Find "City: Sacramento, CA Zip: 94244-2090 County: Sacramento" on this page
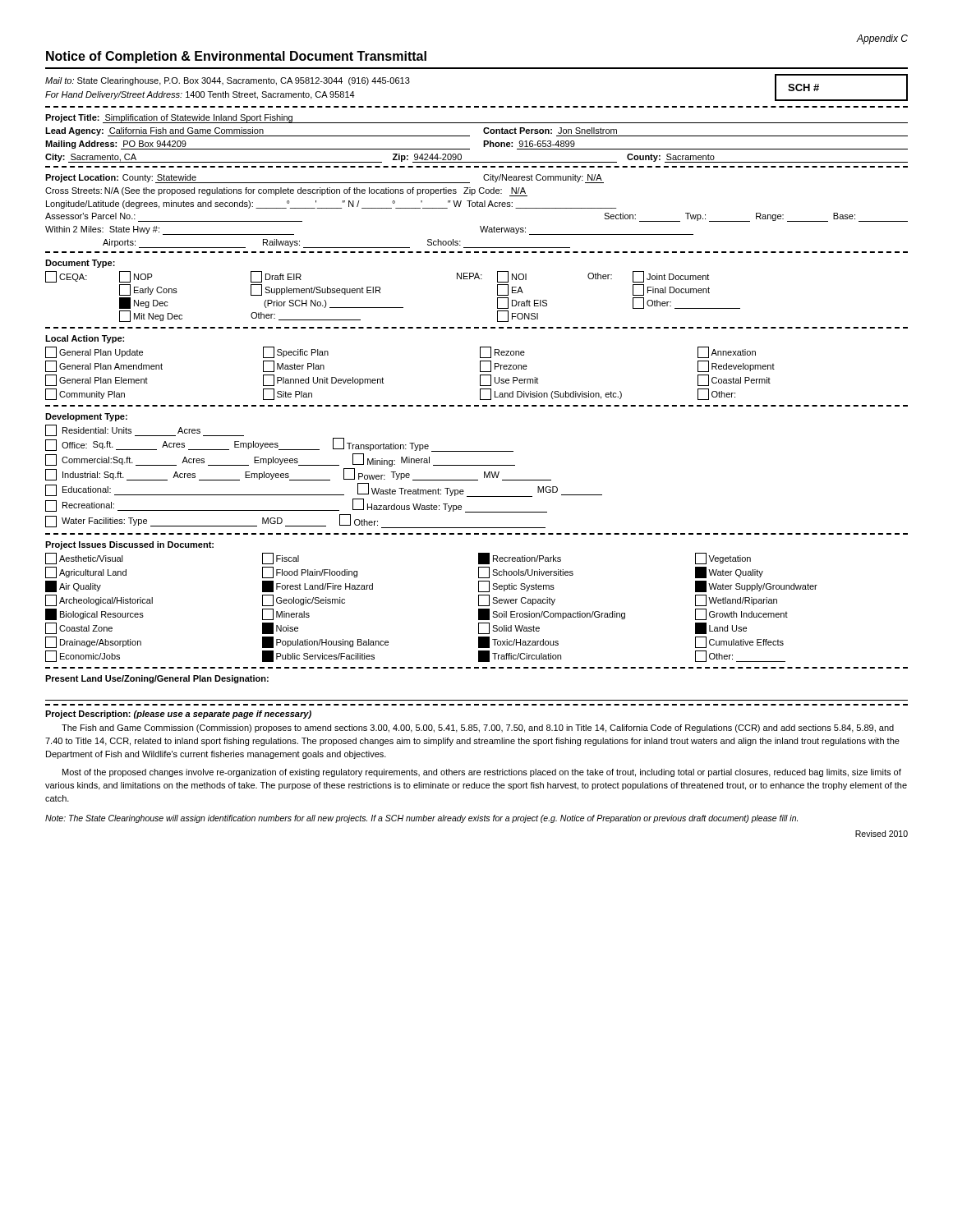The width and height of the screenshot is (953, 1232). 476,157
